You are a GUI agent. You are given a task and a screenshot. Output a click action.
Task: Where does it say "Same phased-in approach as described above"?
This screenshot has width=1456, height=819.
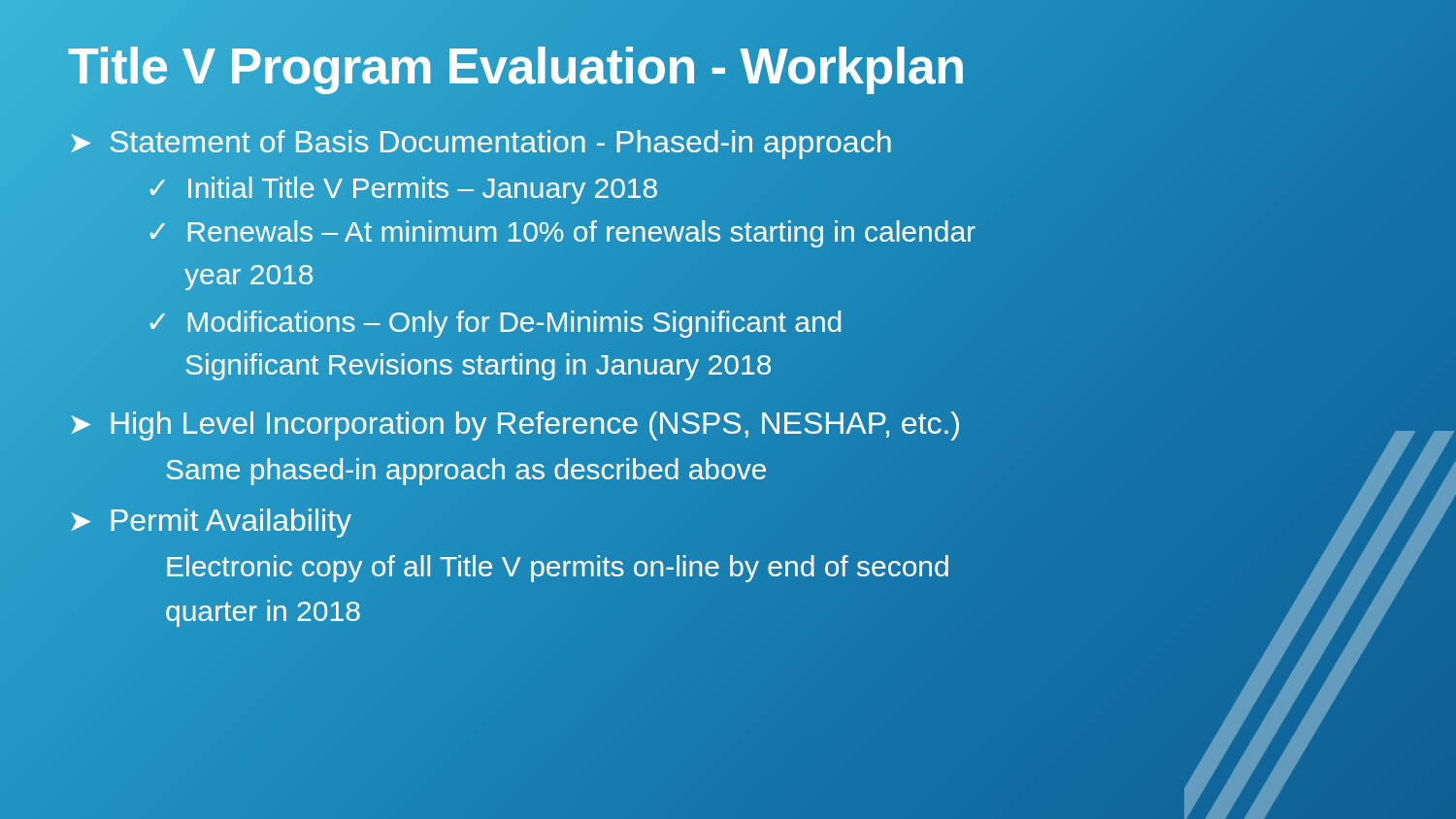tap(466, 469)
